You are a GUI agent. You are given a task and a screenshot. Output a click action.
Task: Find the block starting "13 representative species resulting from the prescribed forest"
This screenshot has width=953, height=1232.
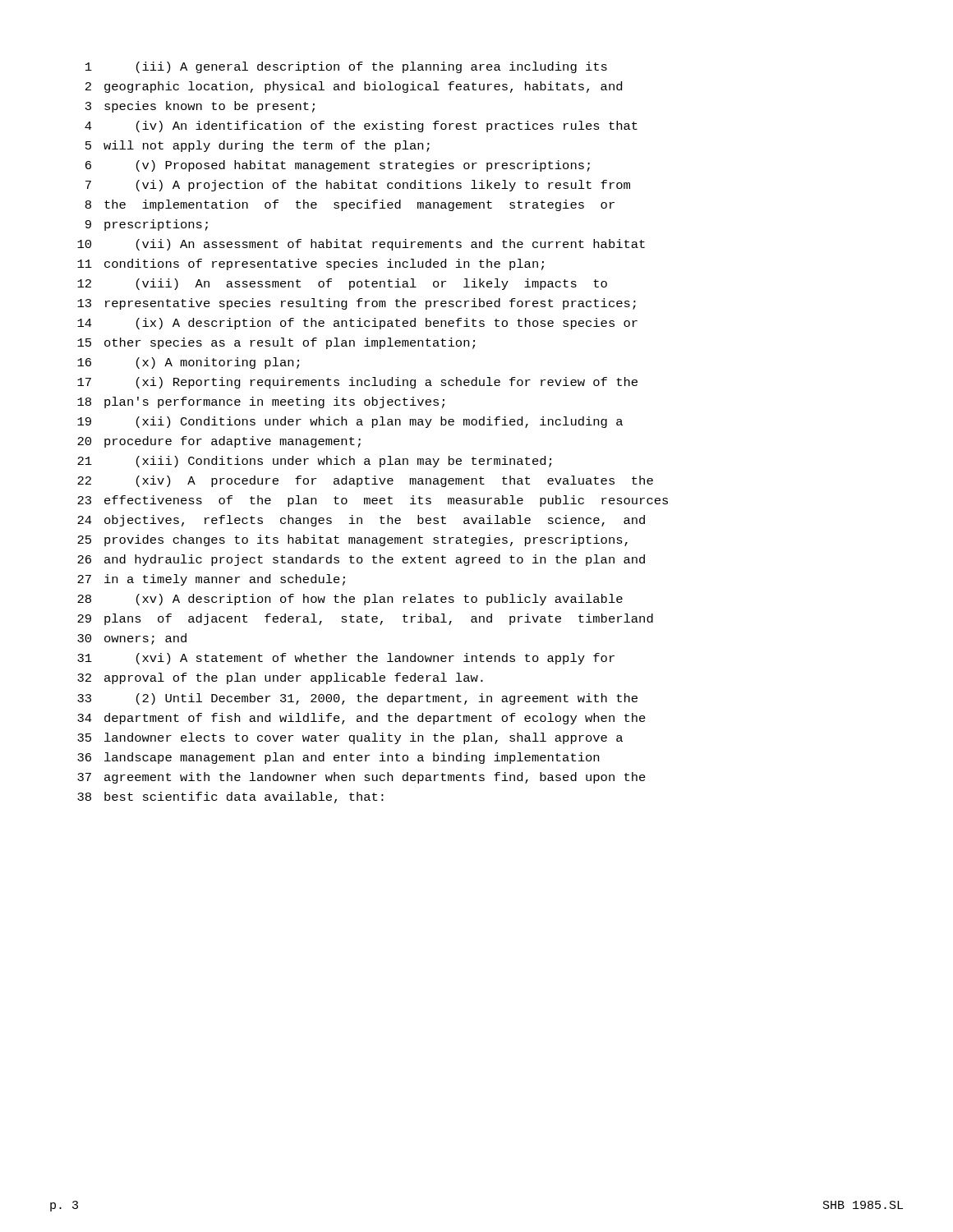(476, 304)
